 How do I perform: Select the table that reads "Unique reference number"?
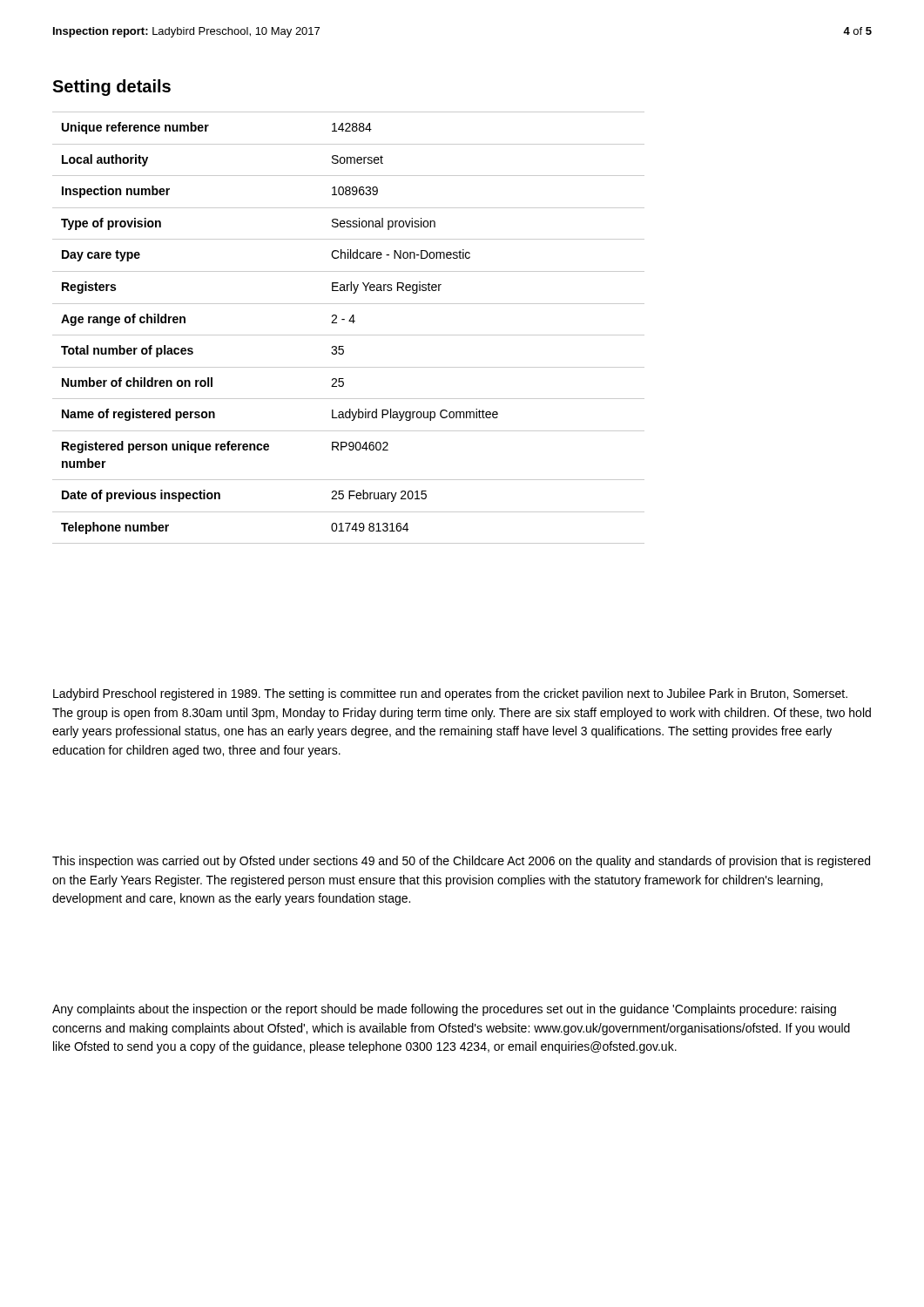pos(348,328)
